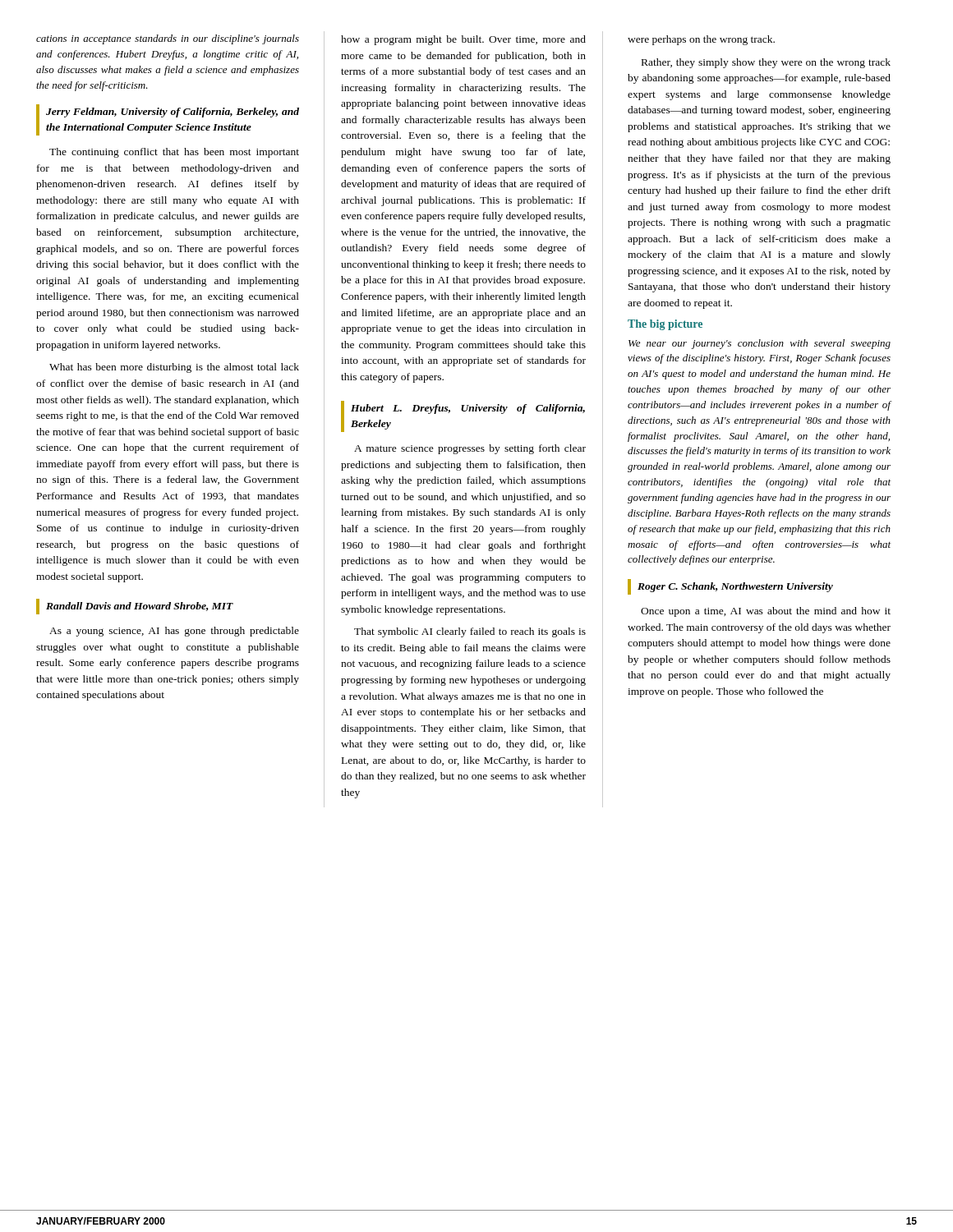Click on the text block with the text "how a program might be built."
Screen dimensions: 1232x953
point(463,208)
